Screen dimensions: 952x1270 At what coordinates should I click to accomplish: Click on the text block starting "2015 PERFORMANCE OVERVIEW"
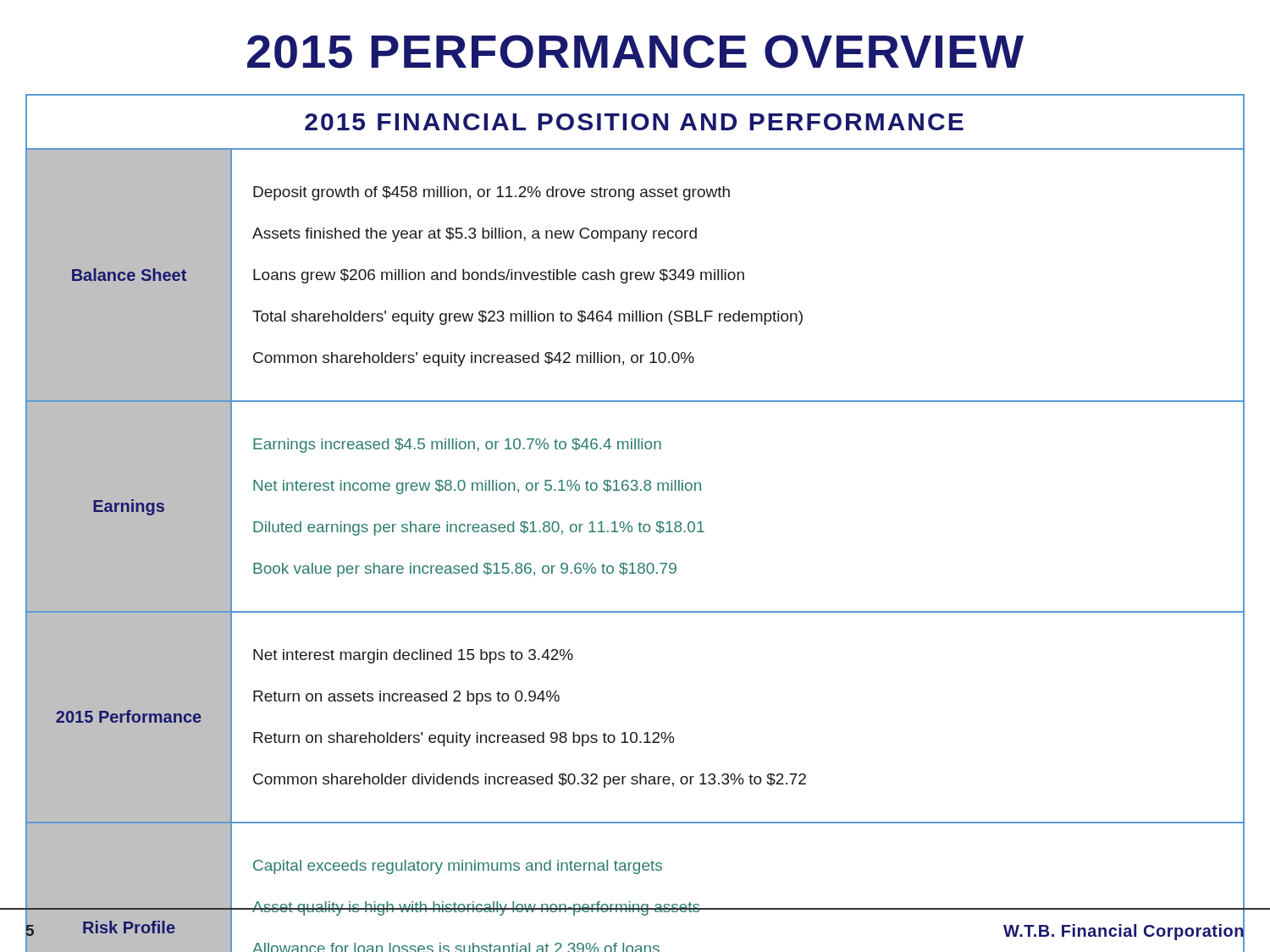click(635, 51)
